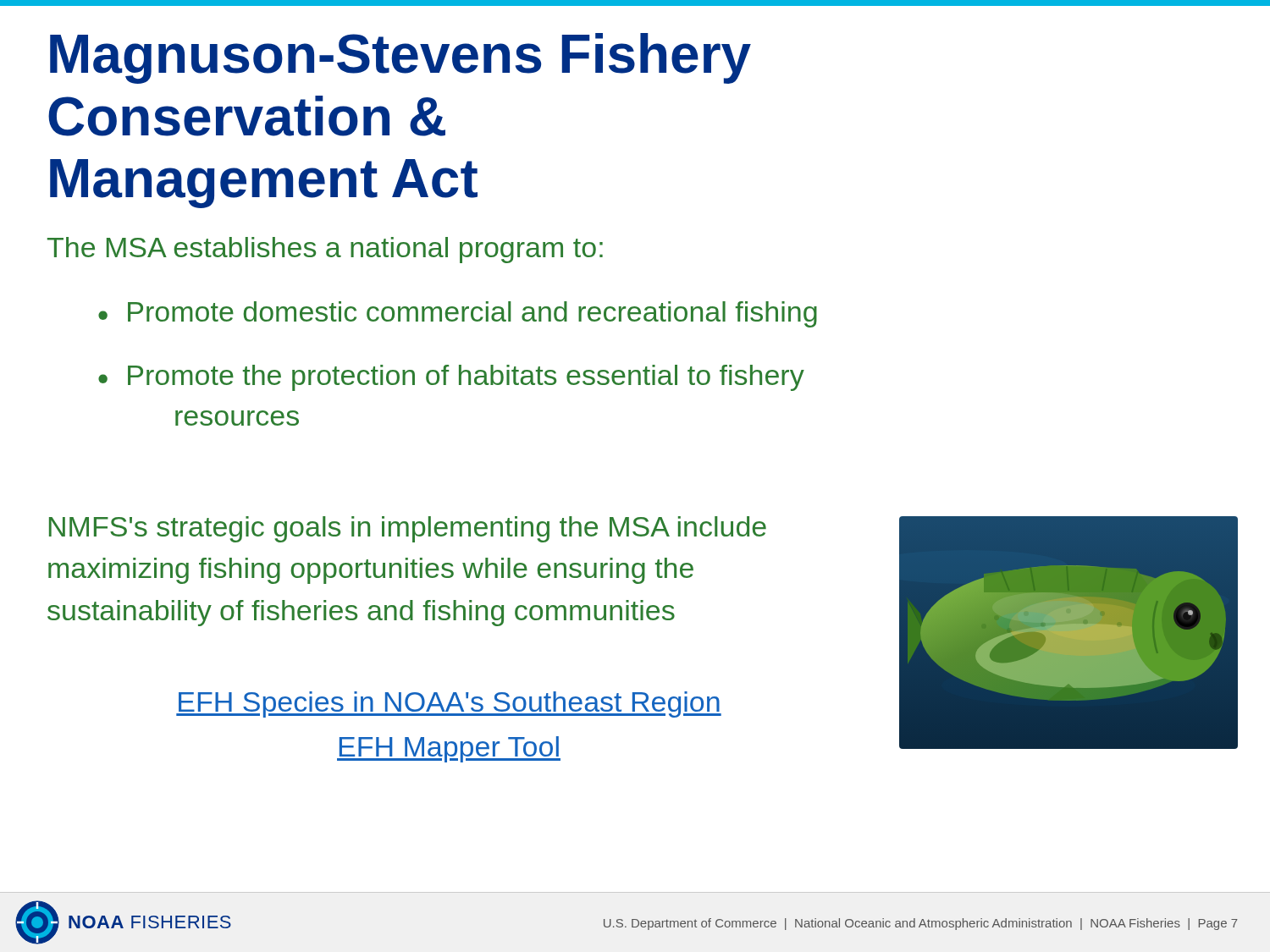The image size is (1270, 952).
Task: Navigate to the passage starting "The MSA establishes"
Action: pos(326,247)
